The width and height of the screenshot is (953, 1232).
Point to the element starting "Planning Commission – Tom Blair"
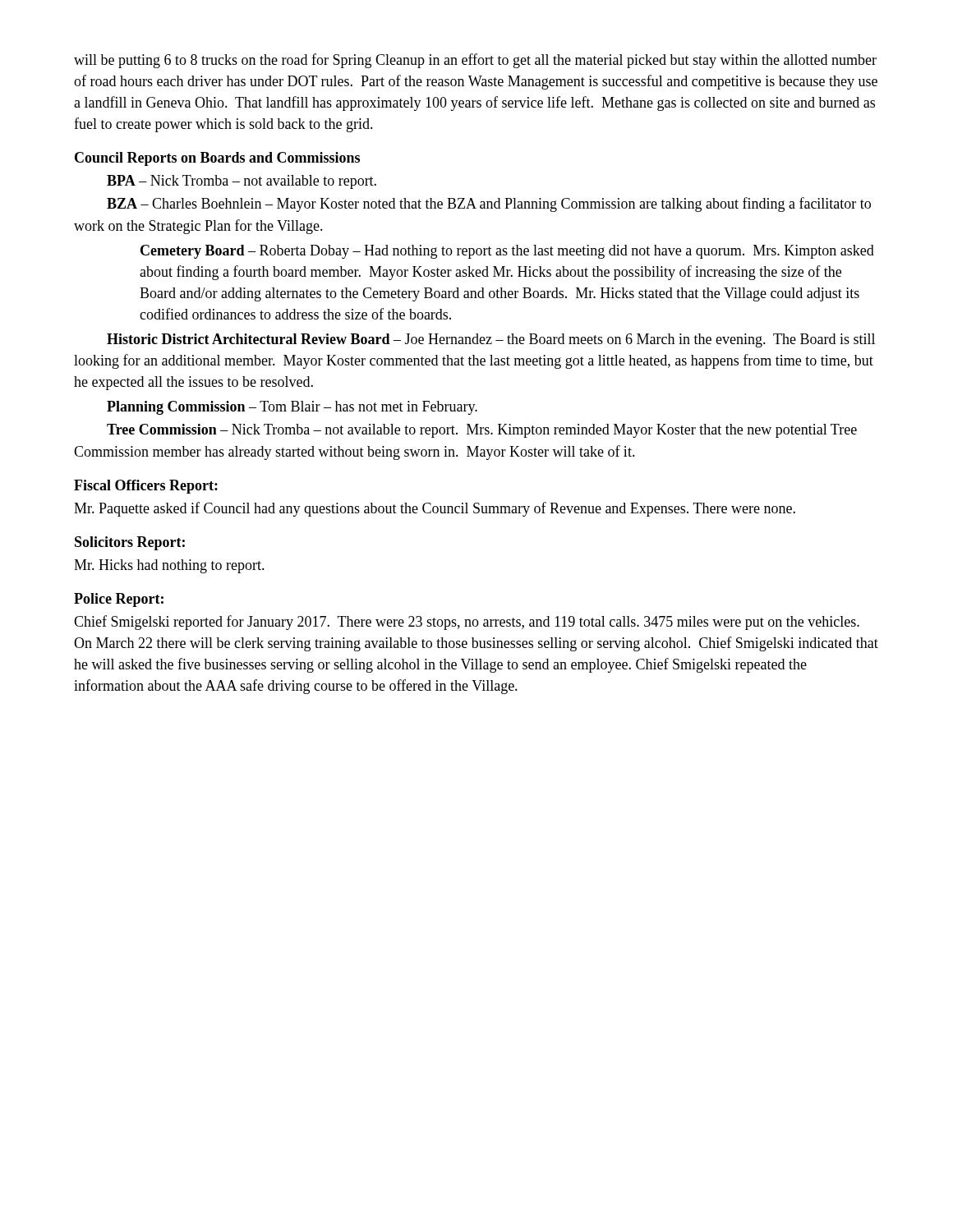[292, 407]
